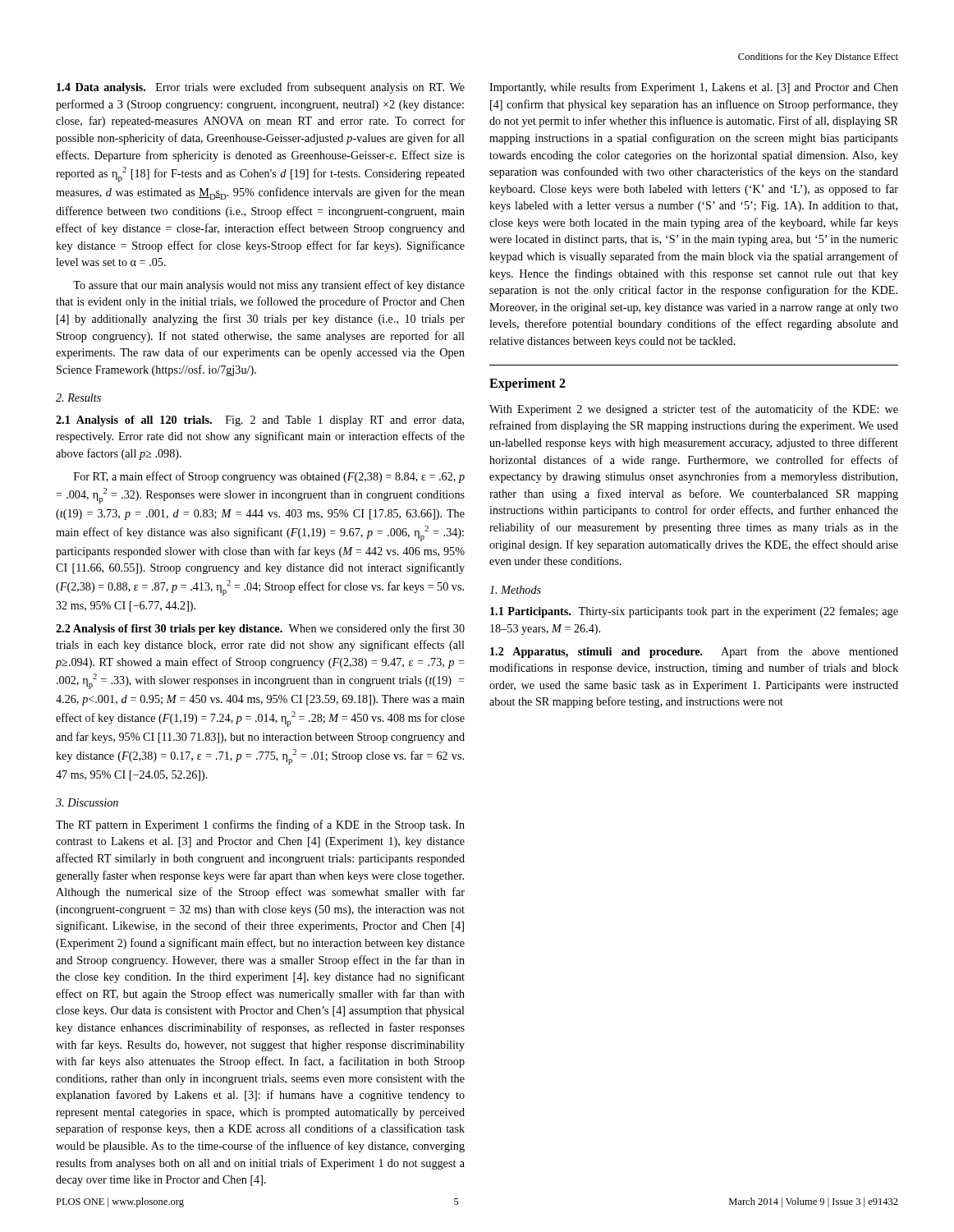Click on the text block that says "1 Analysis of all 120 trials. Fig. 2"

click(260, 513)
